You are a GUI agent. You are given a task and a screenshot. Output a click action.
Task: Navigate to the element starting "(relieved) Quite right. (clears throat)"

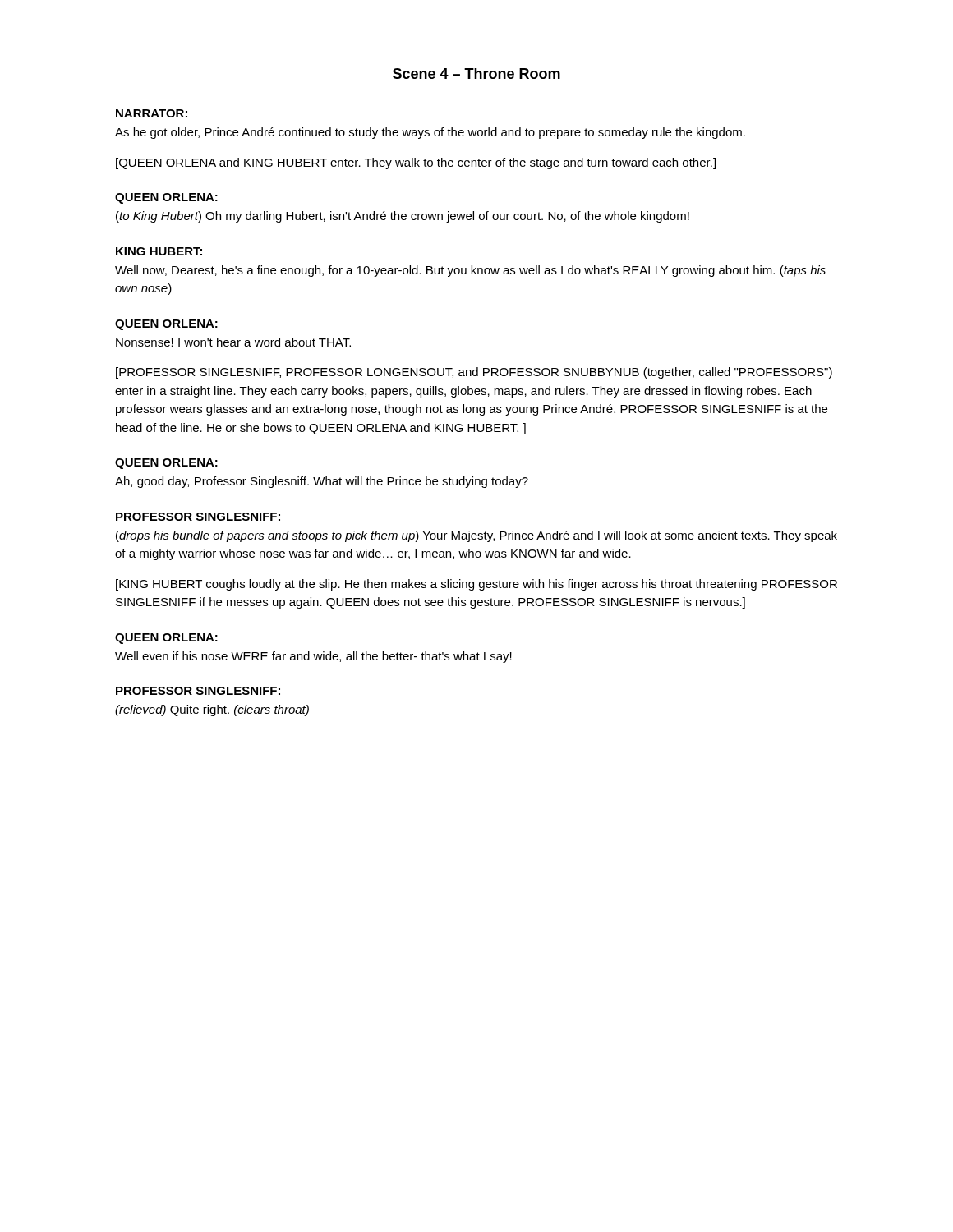click(212, 709)
